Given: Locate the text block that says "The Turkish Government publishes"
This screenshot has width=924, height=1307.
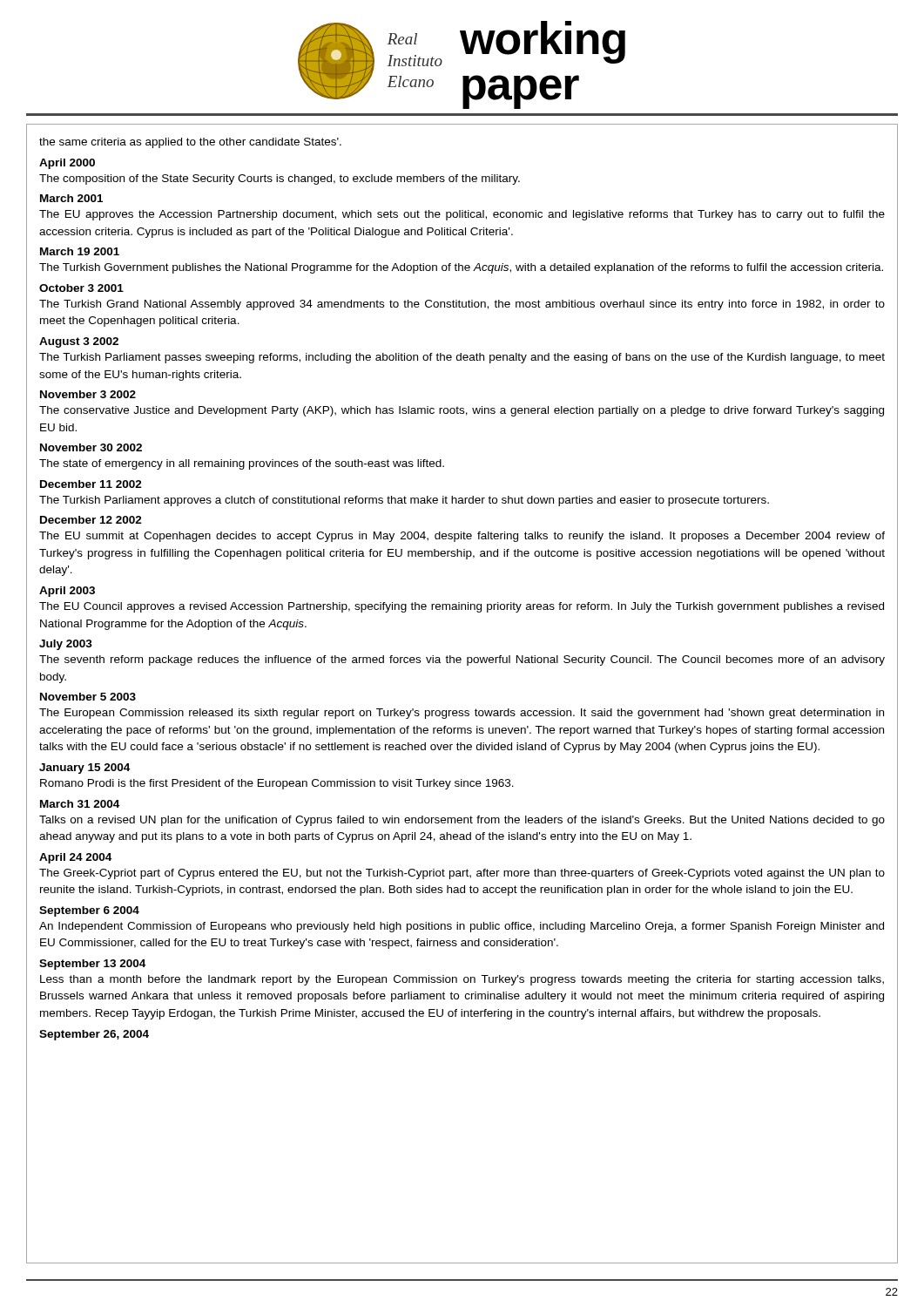Looking at the screenshot, I should point(462,267).
